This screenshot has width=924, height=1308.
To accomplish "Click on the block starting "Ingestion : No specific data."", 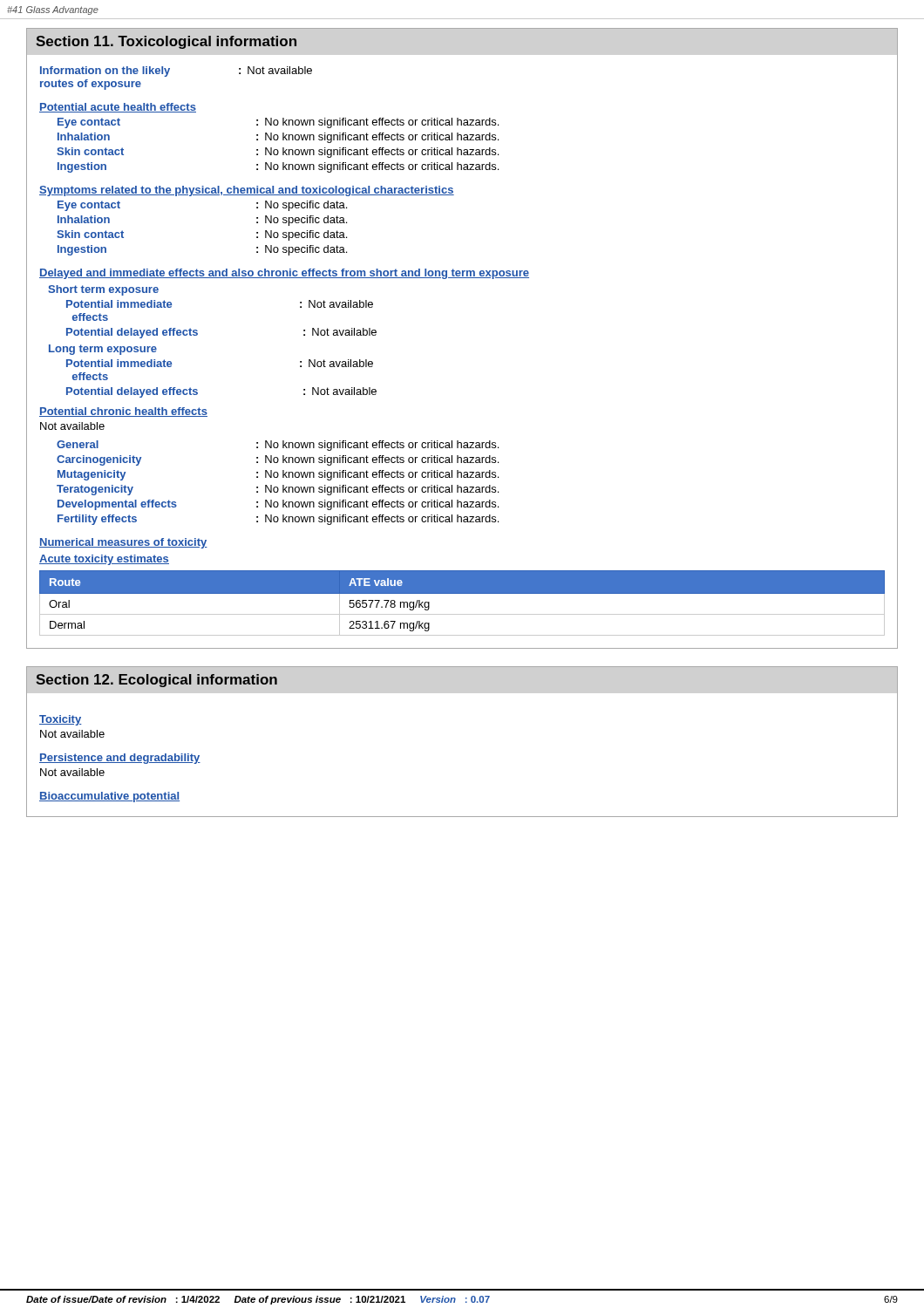I will pyautogui.click(x=85, y=250).
